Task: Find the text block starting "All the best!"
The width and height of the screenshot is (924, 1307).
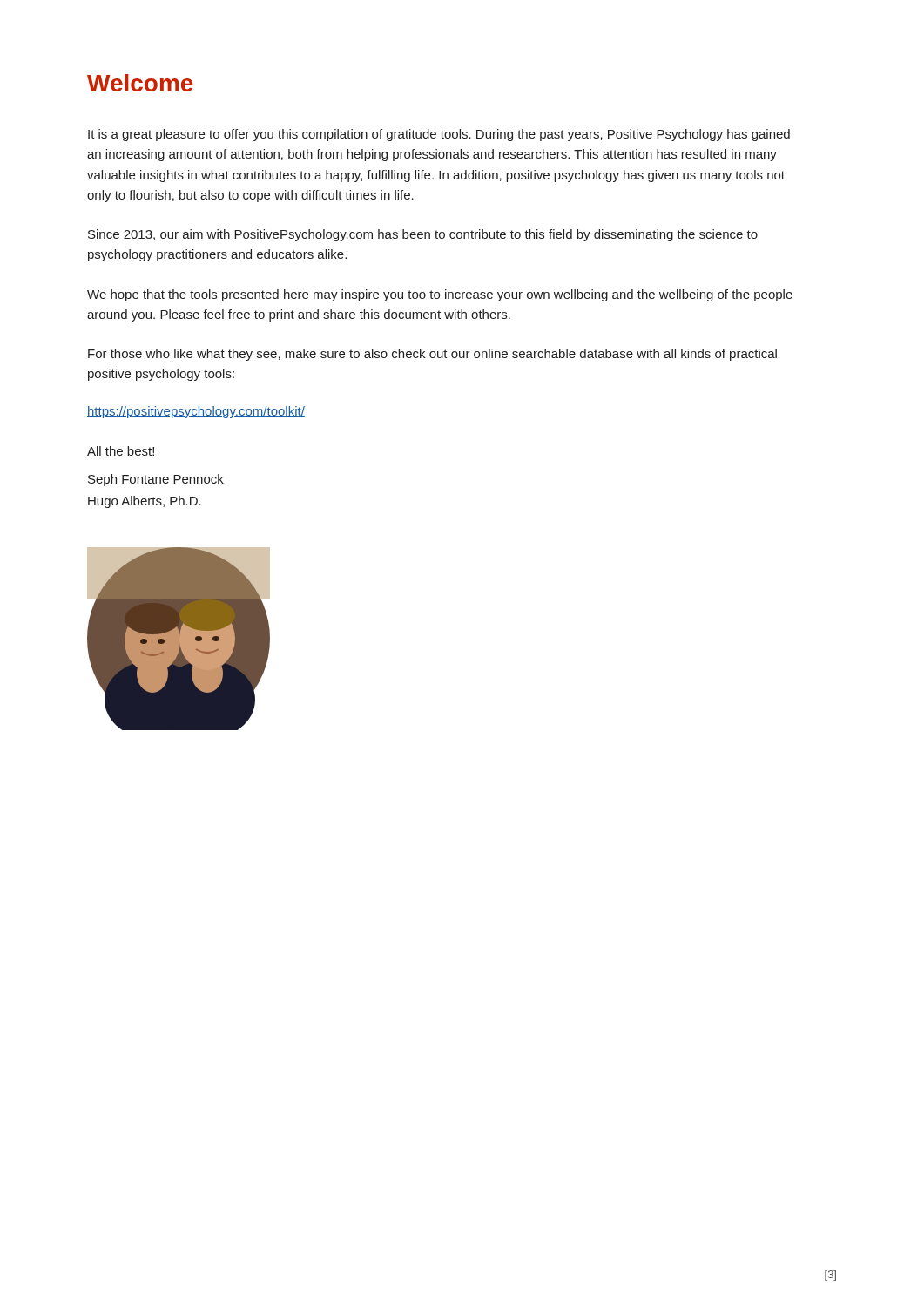Action: click(x=121, y=450)
